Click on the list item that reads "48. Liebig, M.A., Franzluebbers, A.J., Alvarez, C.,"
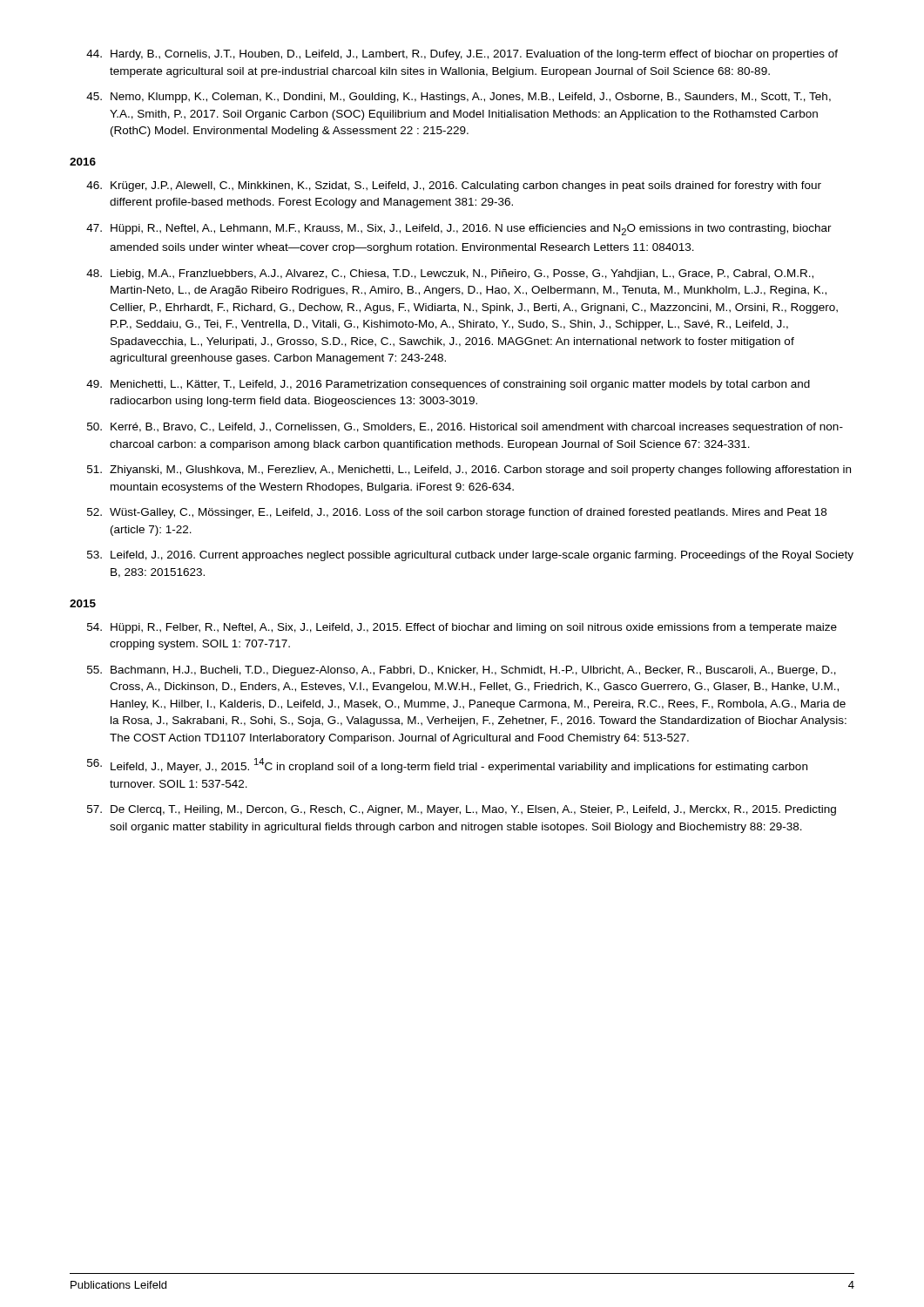This screenshot has width=924, height=1307. click(462, 316)
